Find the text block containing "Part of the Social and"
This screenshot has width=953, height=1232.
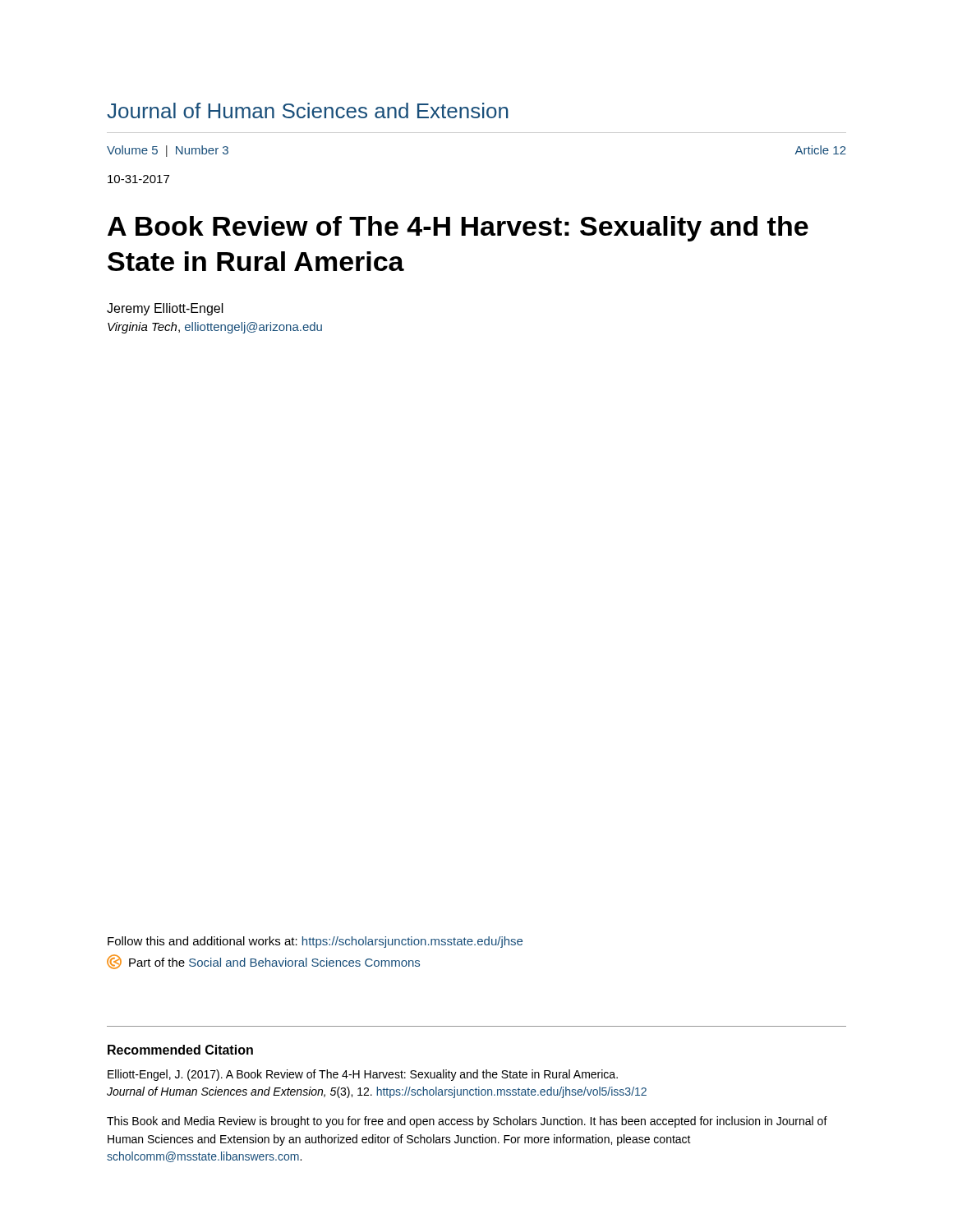[264, 962]
